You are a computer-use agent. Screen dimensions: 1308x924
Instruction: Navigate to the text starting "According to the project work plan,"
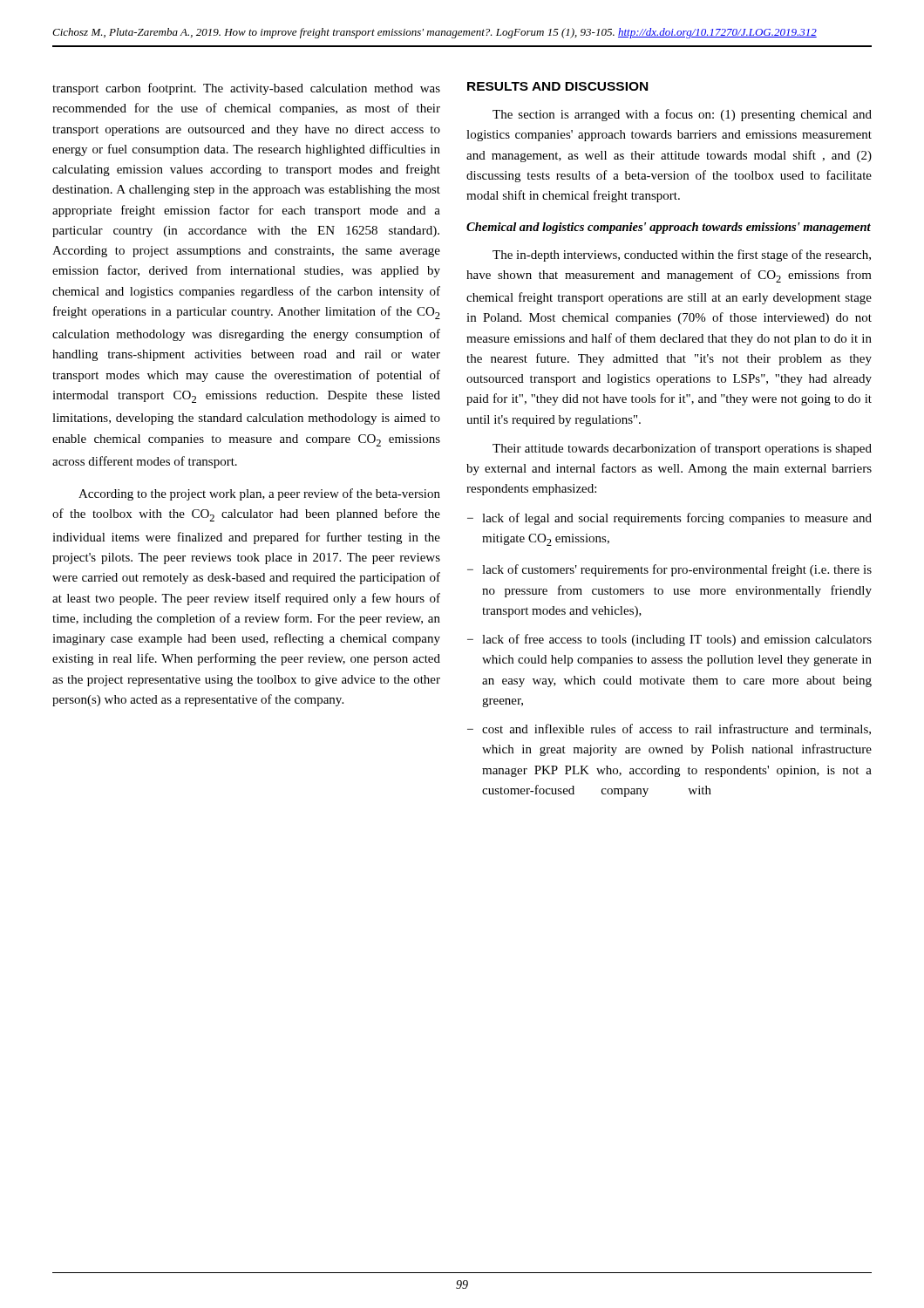(x=246, y=597)
